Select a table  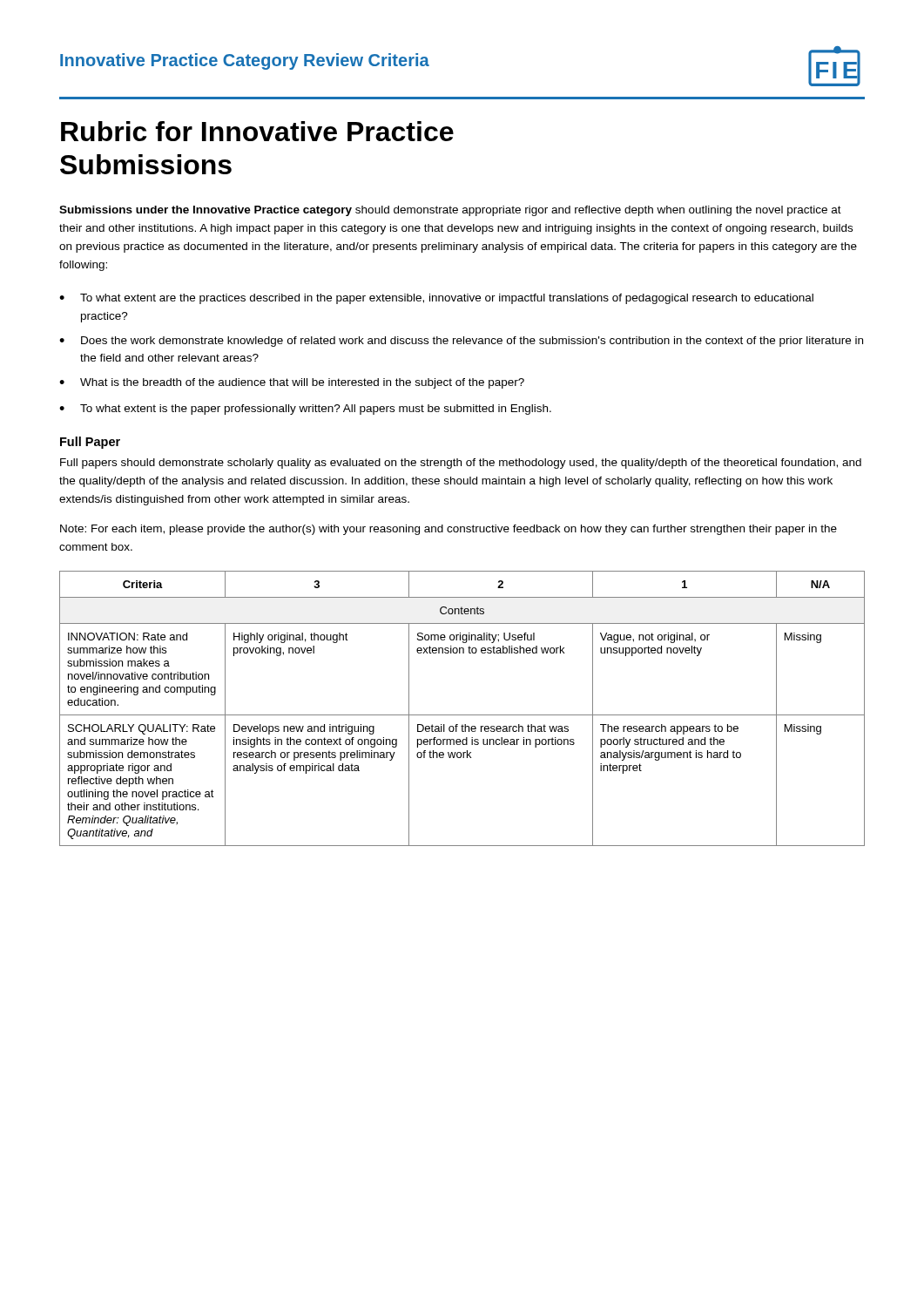(x=462, y=709)
